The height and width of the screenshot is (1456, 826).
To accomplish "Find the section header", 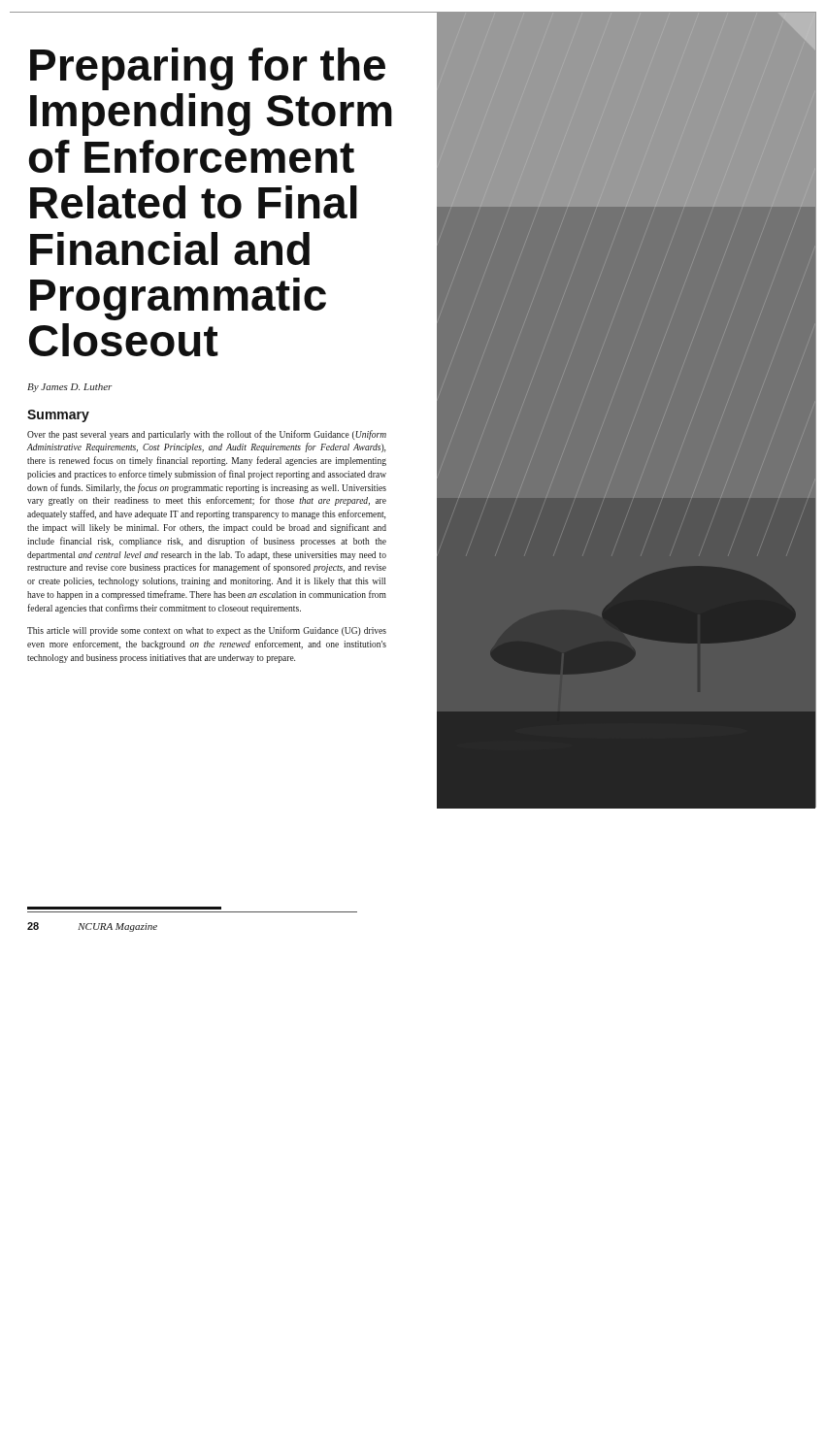I will [x=58, y=414].
